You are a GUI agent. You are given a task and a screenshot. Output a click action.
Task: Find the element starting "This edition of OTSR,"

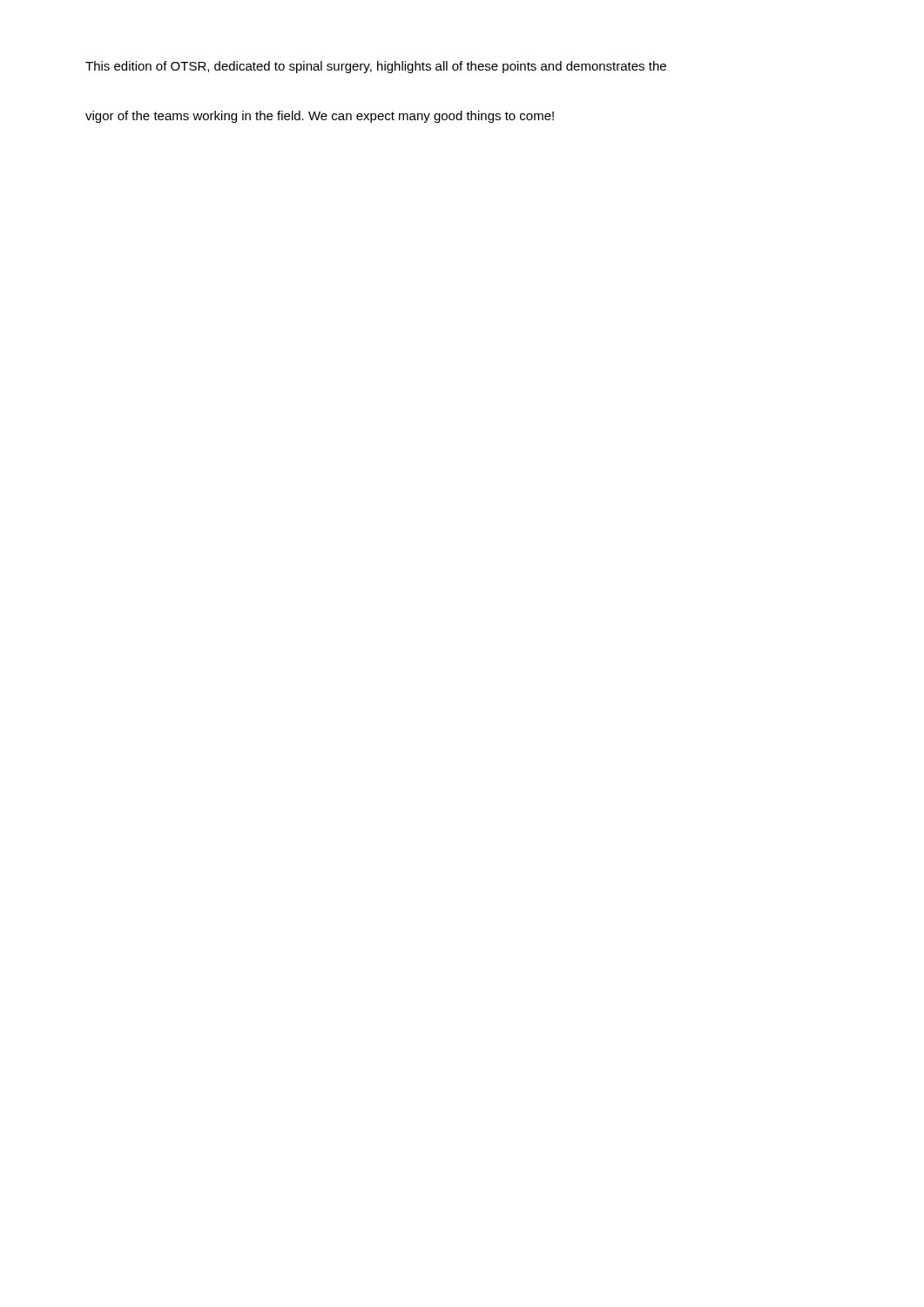376,67
